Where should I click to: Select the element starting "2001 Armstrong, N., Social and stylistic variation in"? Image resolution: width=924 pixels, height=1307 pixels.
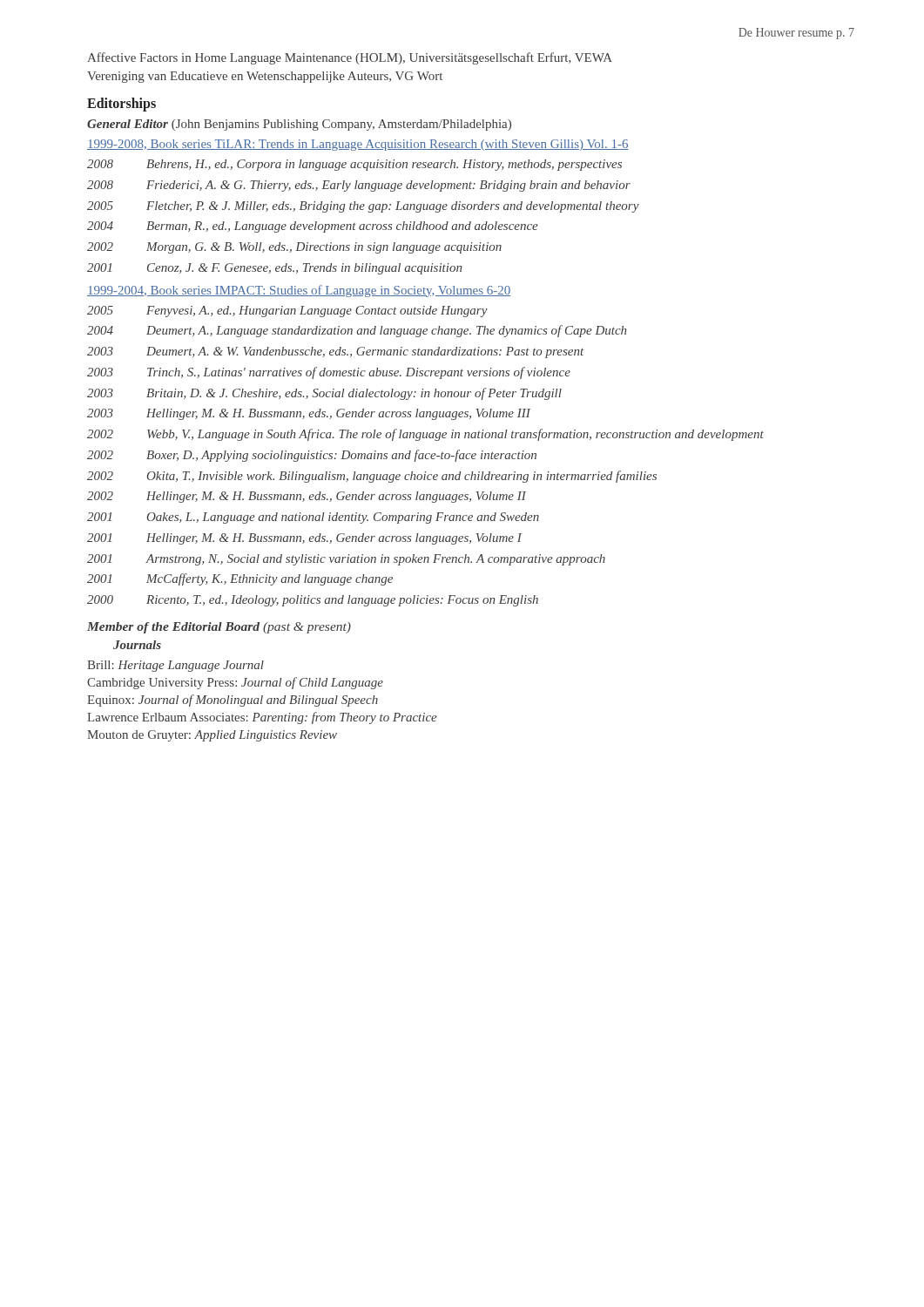point(471,559)
